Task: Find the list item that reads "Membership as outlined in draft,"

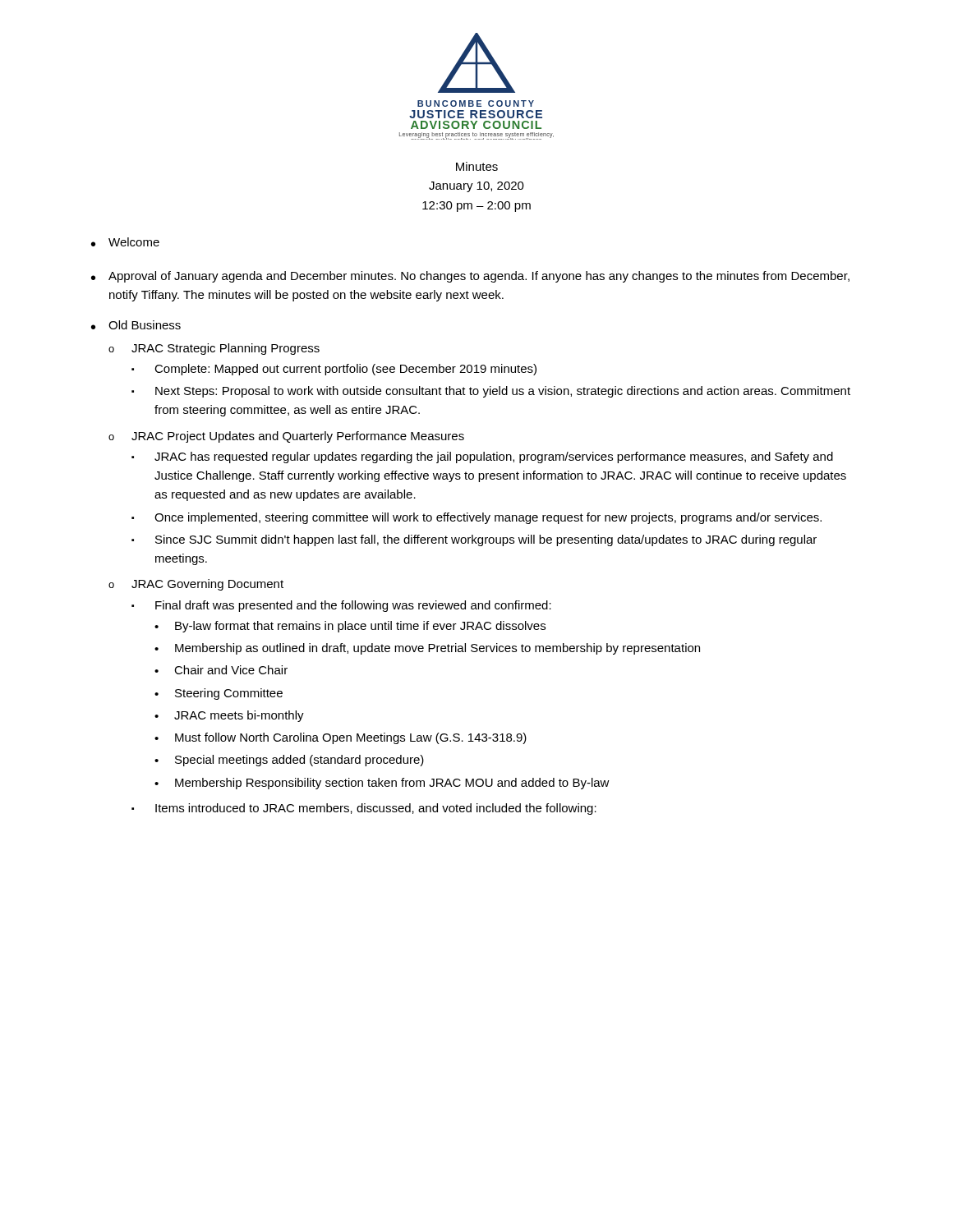Action: 438,648
